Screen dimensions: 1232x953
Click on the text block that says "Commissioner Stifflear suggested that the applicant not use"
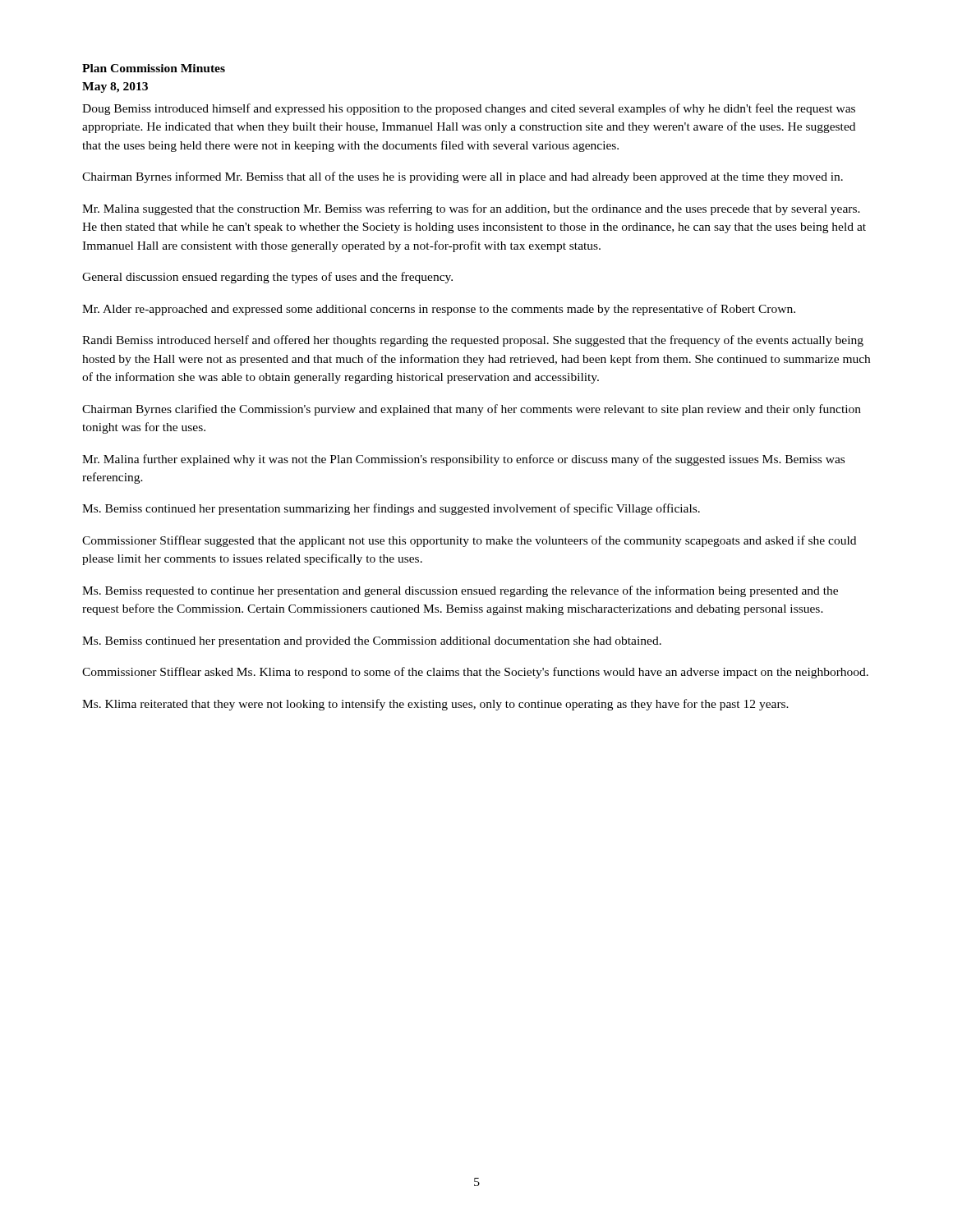[x=476, y=550]
